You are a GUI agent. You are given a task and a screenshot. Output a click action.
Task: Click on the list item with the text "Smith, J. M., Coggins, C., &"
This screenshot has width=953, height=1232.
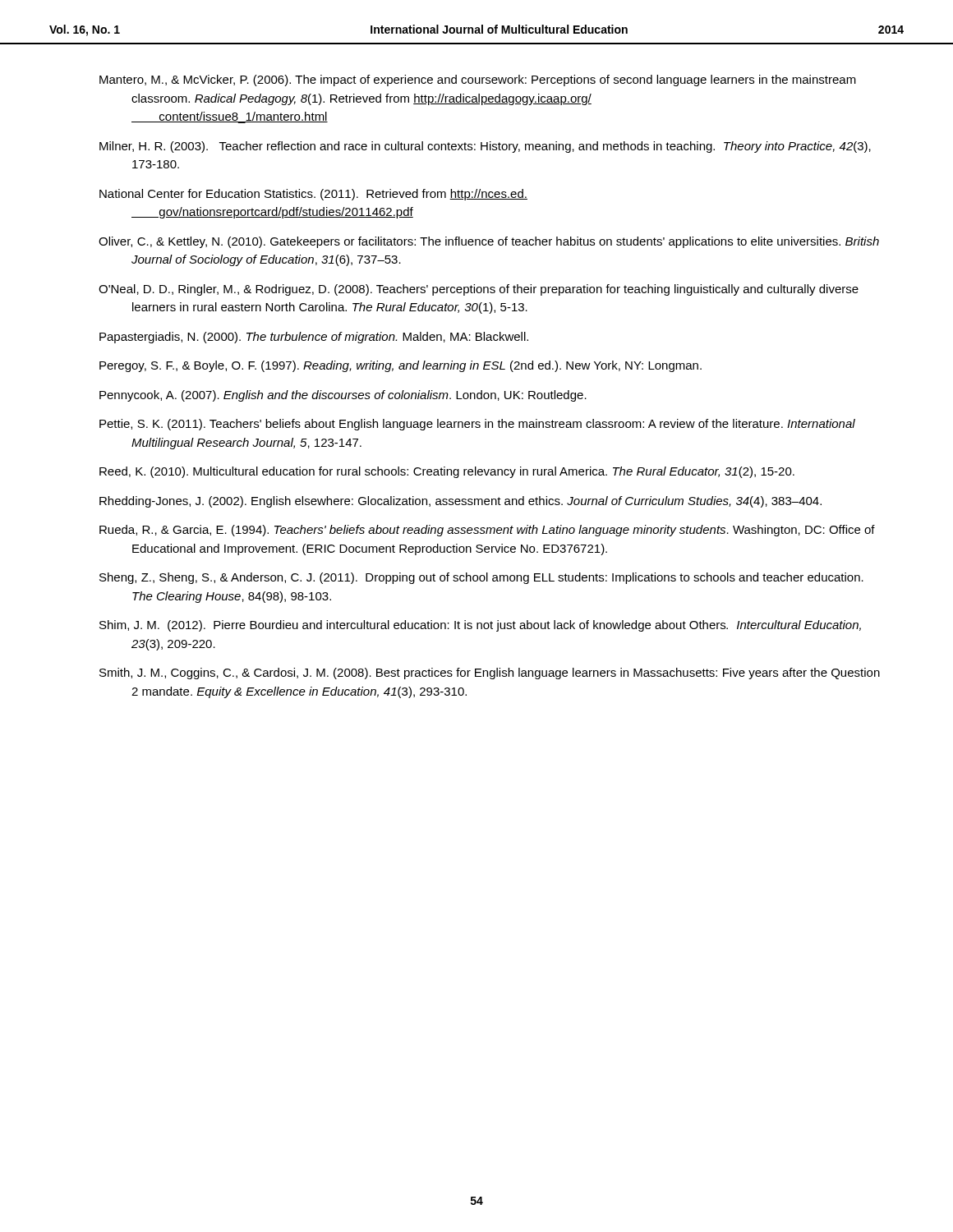[489, 681]
